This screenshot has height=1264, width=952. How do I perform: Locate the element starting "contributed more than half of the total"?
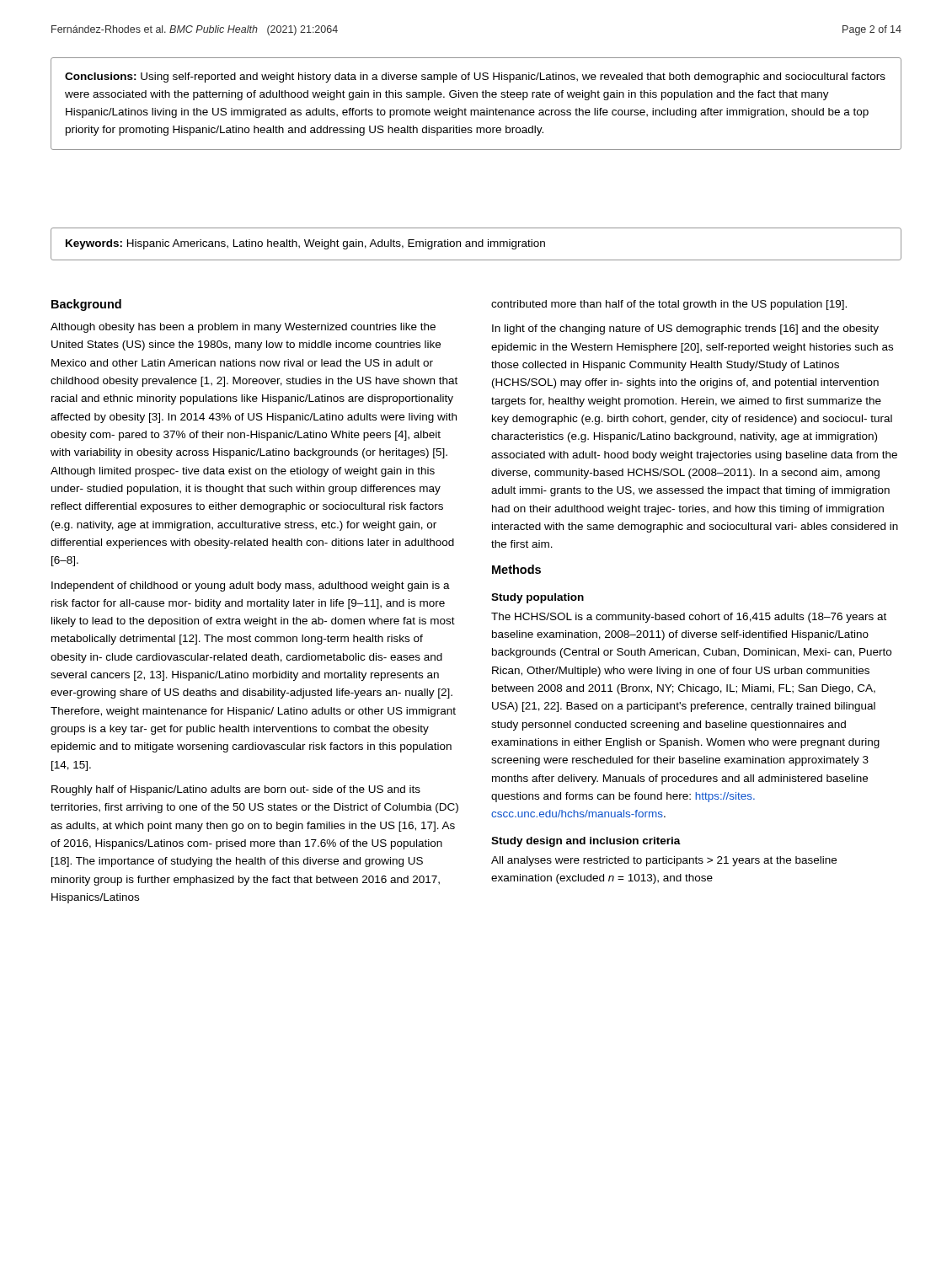click(x=696, y=424)
